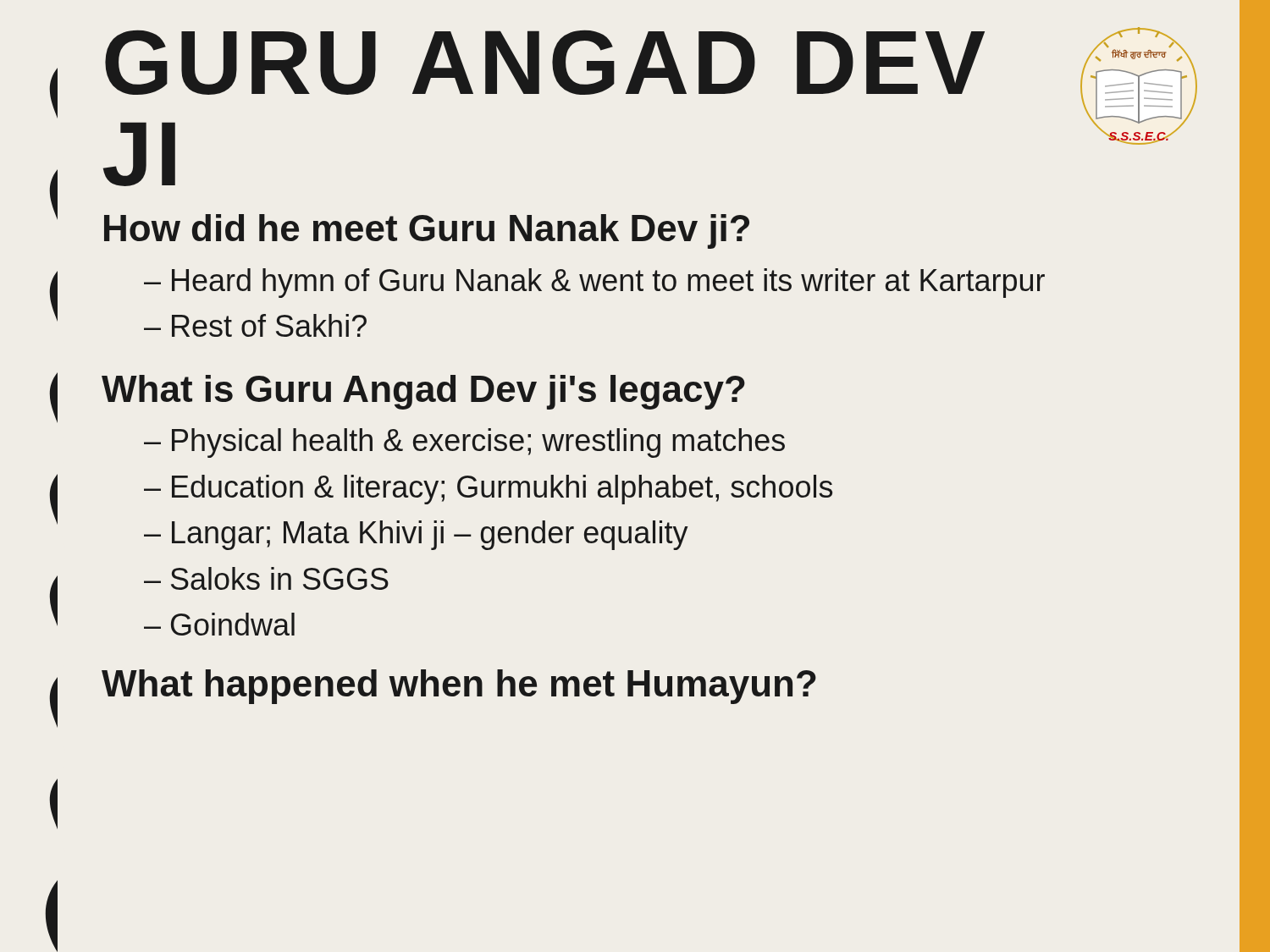
Task: Click on the region starting "– Goindwal"
Action: pos(220,625)
